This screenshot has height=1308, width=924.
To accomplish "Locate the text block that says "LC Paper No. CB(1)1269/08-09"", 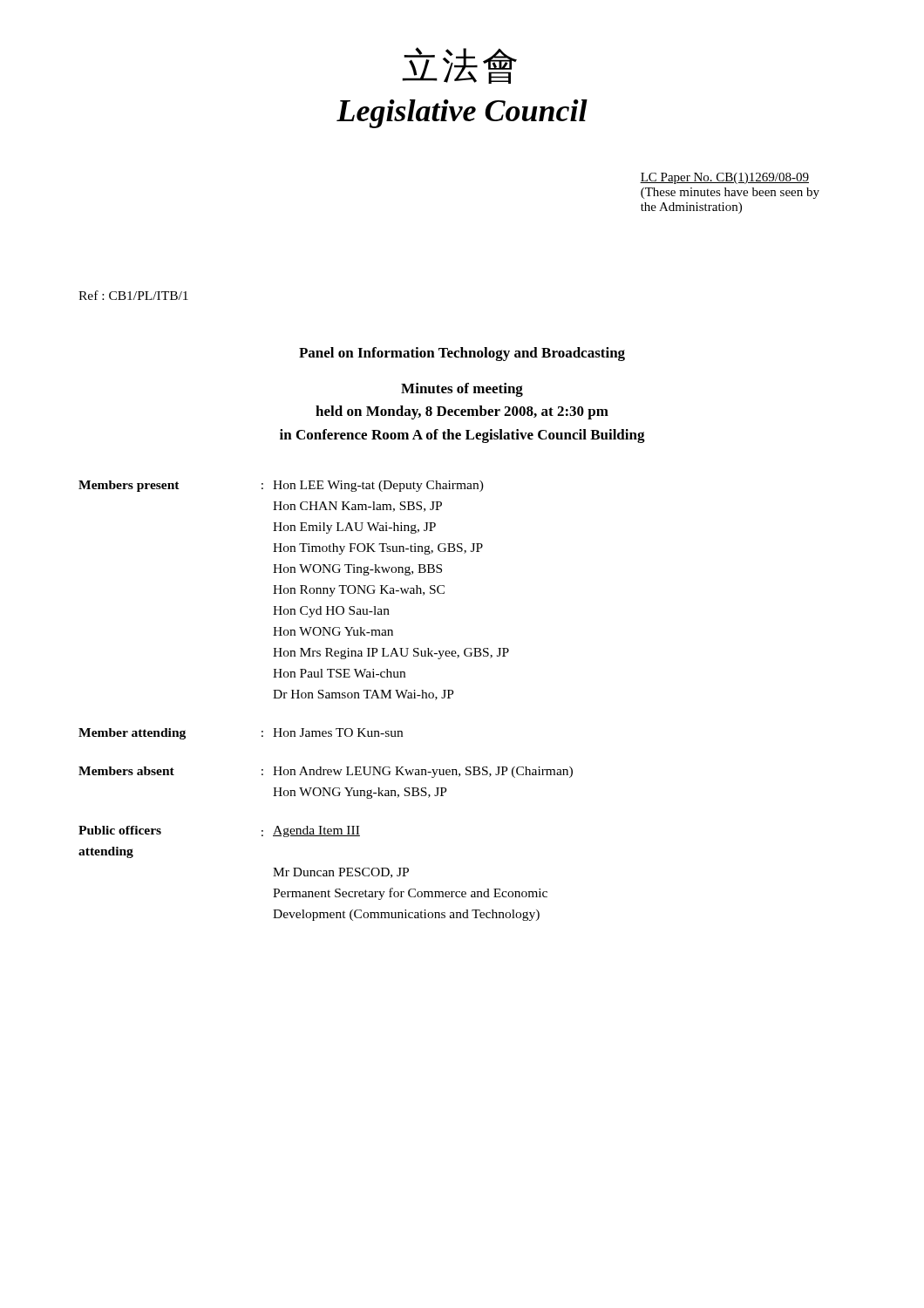I will 730,192.
